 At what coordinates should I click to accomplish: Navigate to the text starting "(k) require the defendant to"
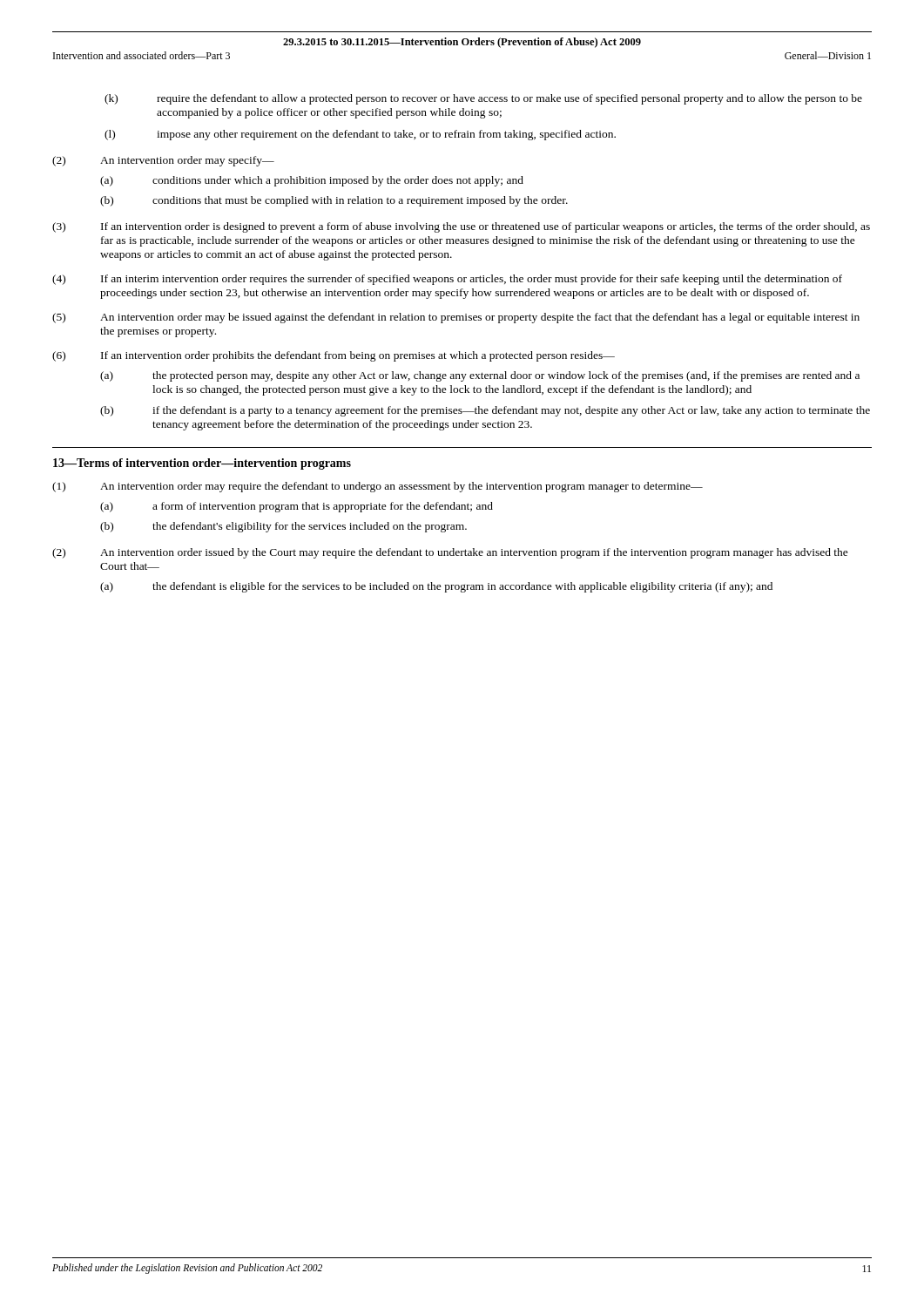pos(462,105)
